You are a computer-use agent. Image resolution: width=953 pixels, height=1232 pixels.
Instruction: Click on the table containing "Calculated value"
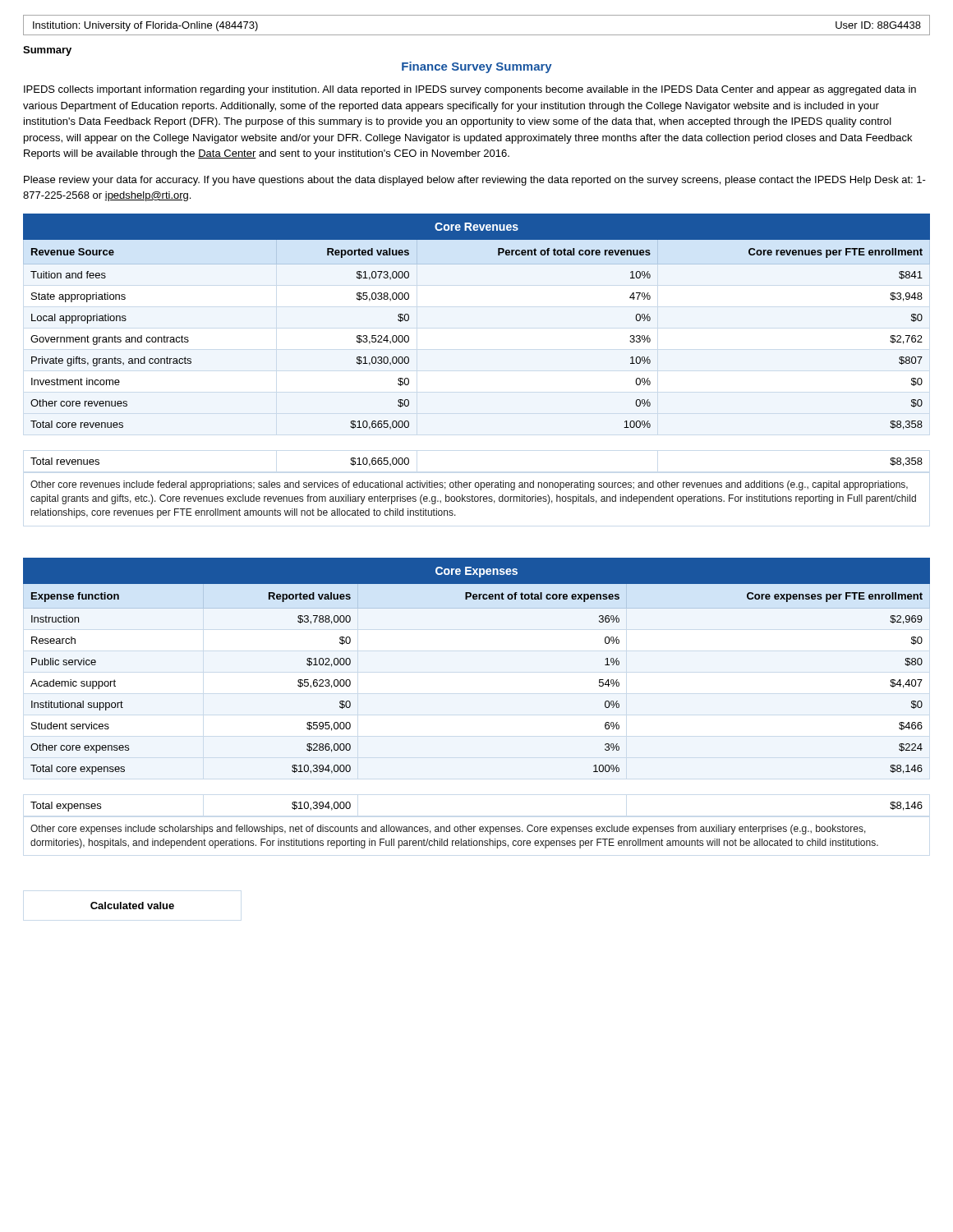pyautogui.click(x=132, y=906)
